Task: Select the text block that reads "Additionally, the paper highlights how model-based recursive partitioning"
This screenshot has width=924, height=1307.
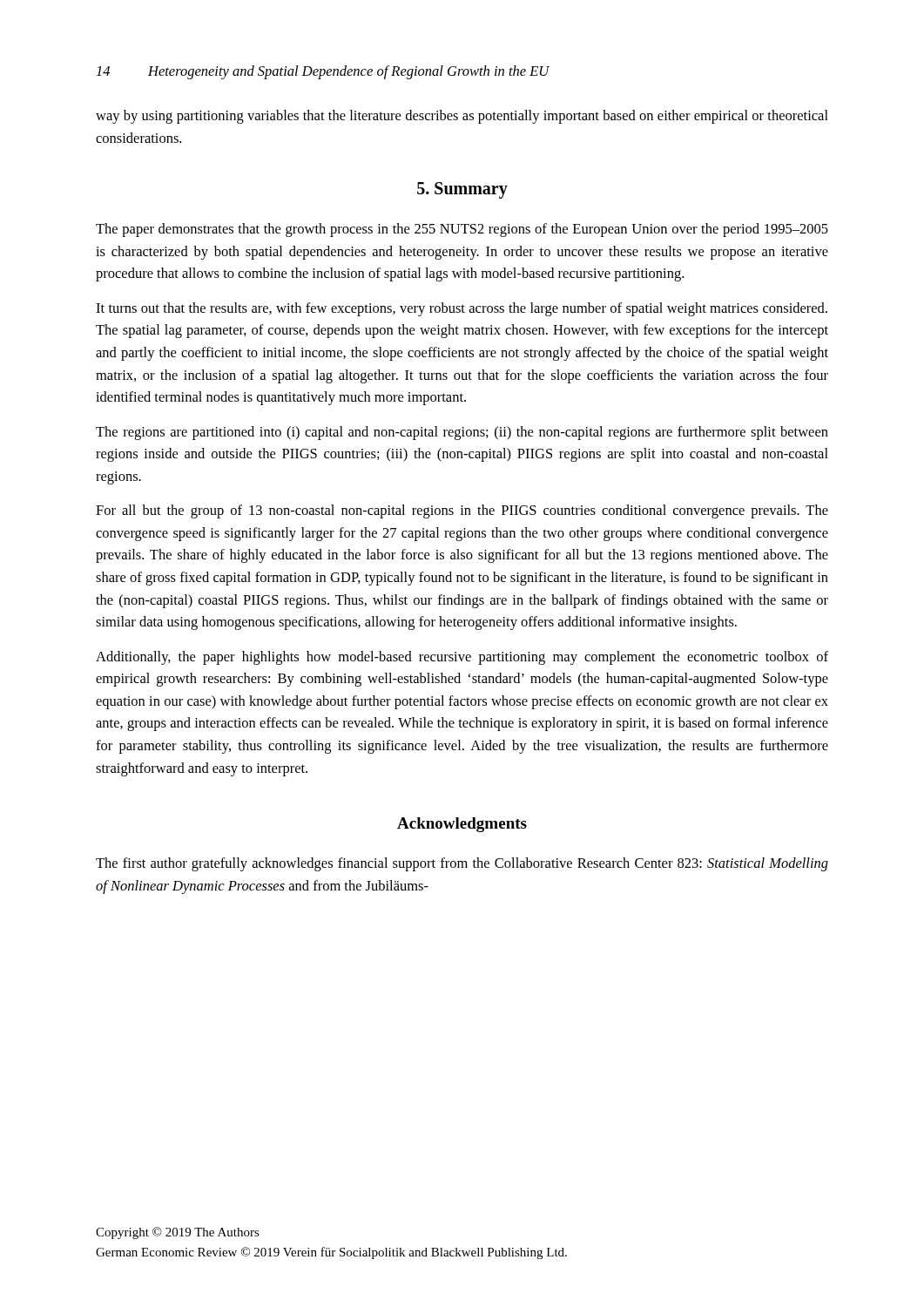Action: tap(462, 712)
